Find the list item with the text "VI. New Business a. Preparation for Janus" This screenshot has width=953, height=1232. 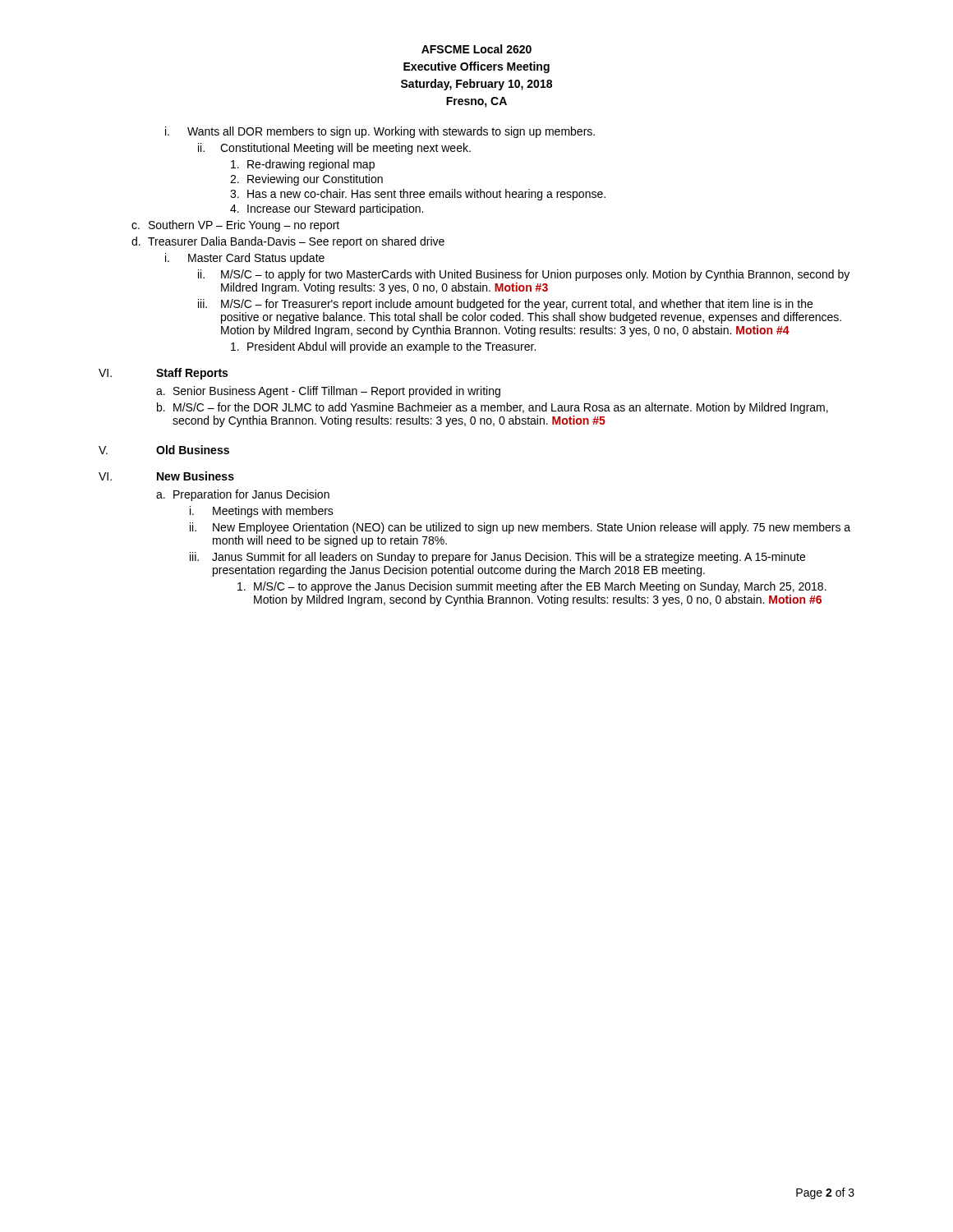[x=476, y=540]
